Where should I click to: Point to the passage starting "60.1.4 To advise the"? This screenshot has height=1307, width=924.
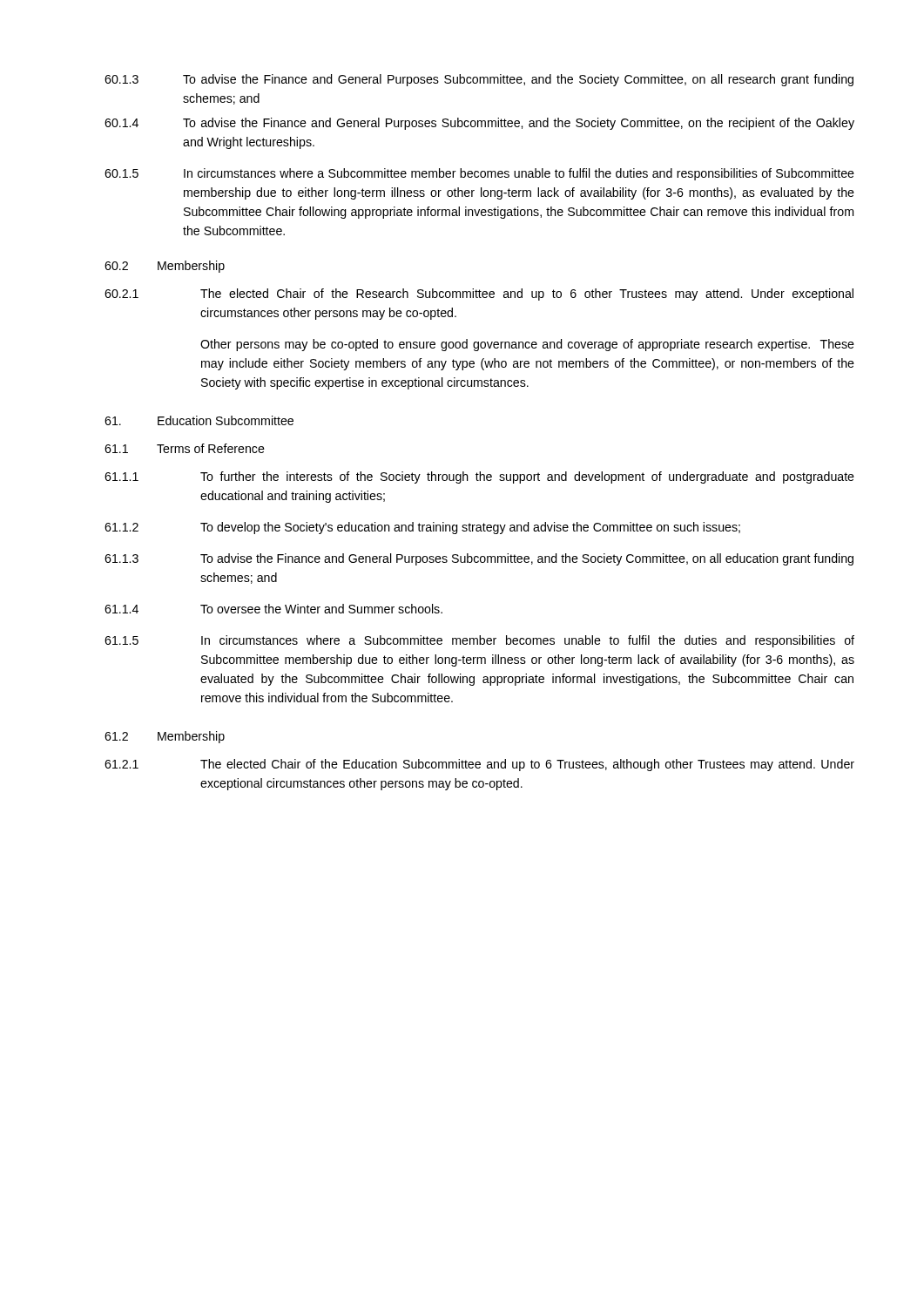479,132
